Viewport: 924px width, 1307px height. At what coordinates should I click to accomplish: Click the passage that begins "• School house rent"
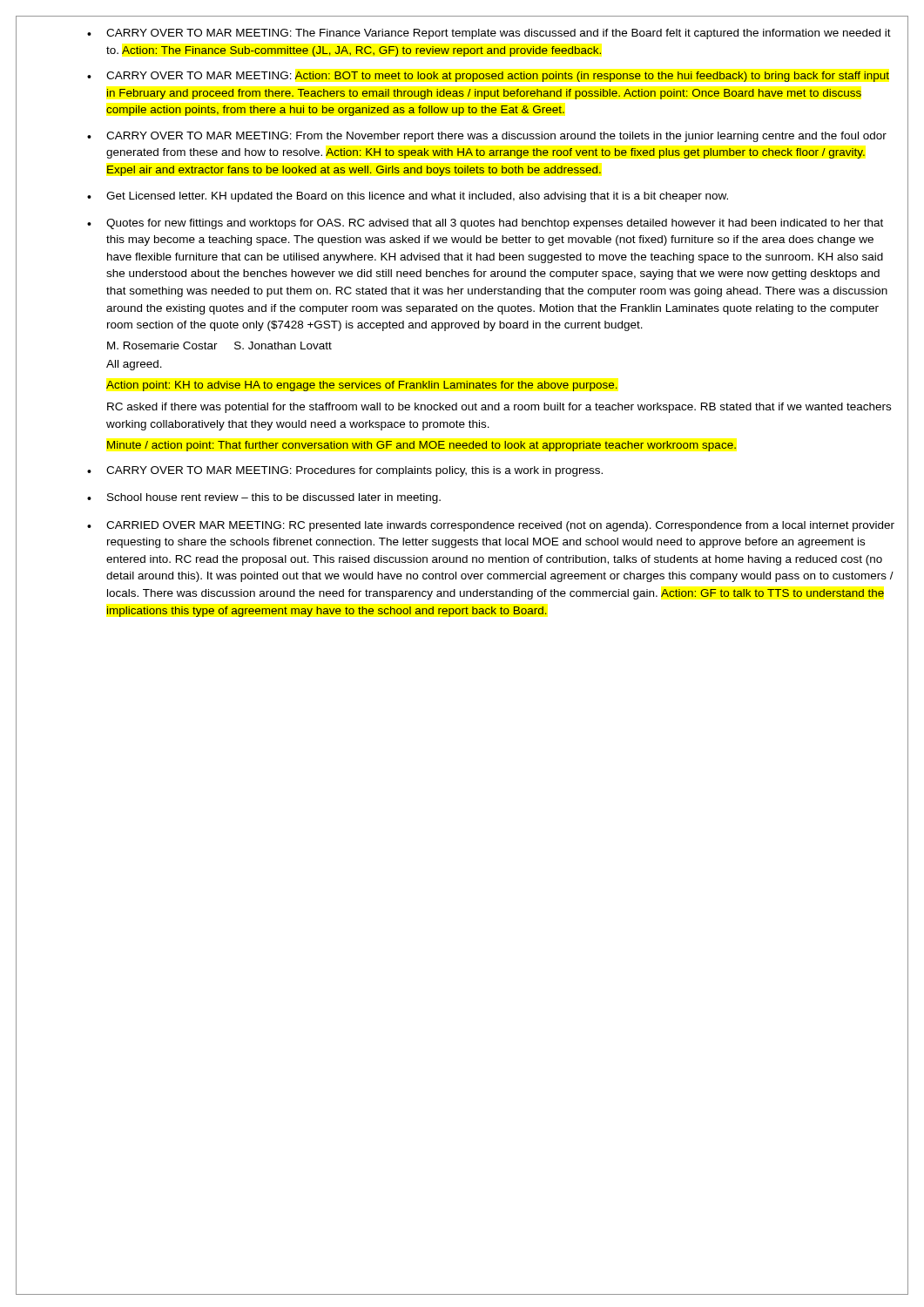tap(264, 498)
